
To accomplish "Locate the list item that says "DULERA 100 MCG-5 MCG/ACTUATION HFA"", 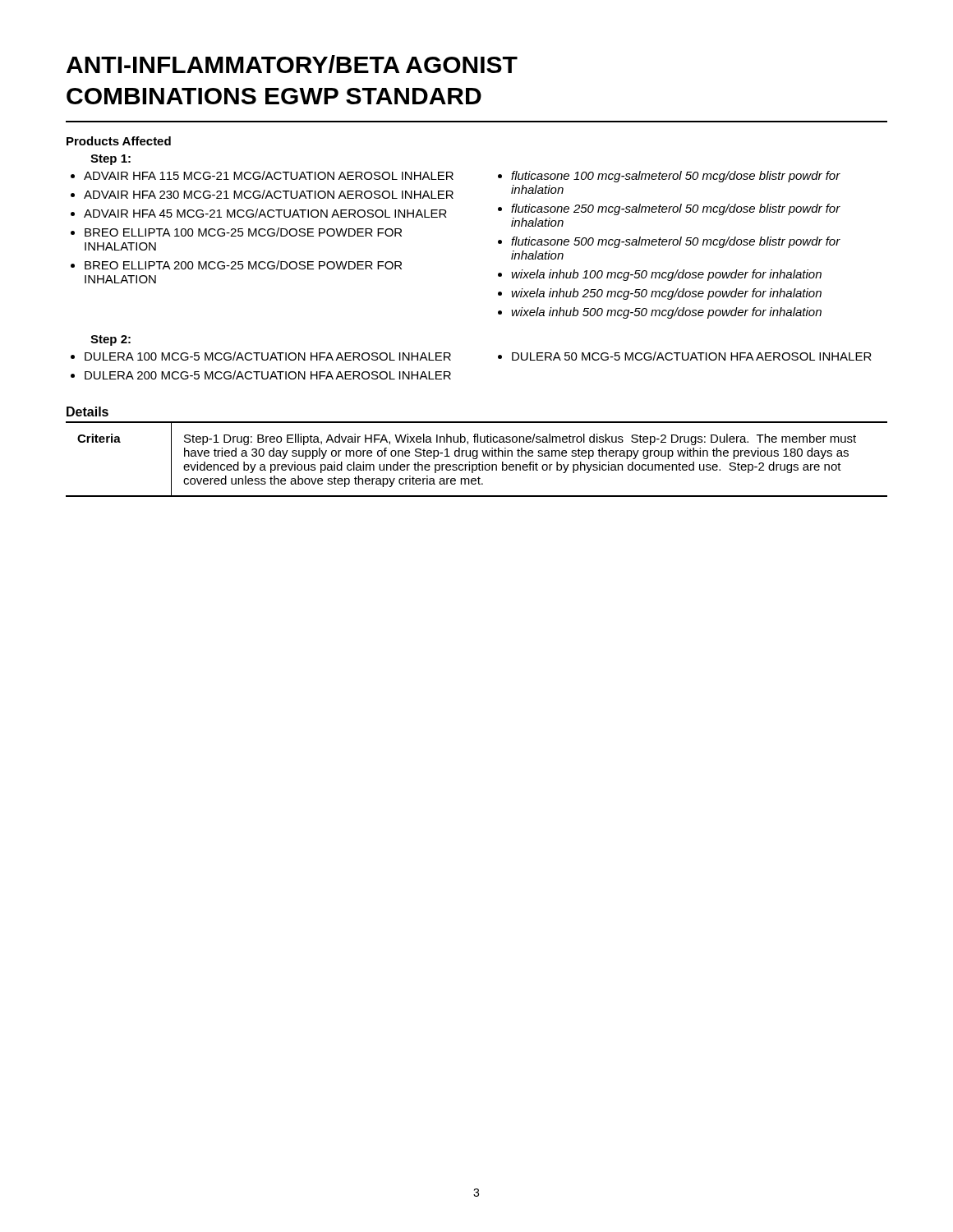I will [268, 356].
